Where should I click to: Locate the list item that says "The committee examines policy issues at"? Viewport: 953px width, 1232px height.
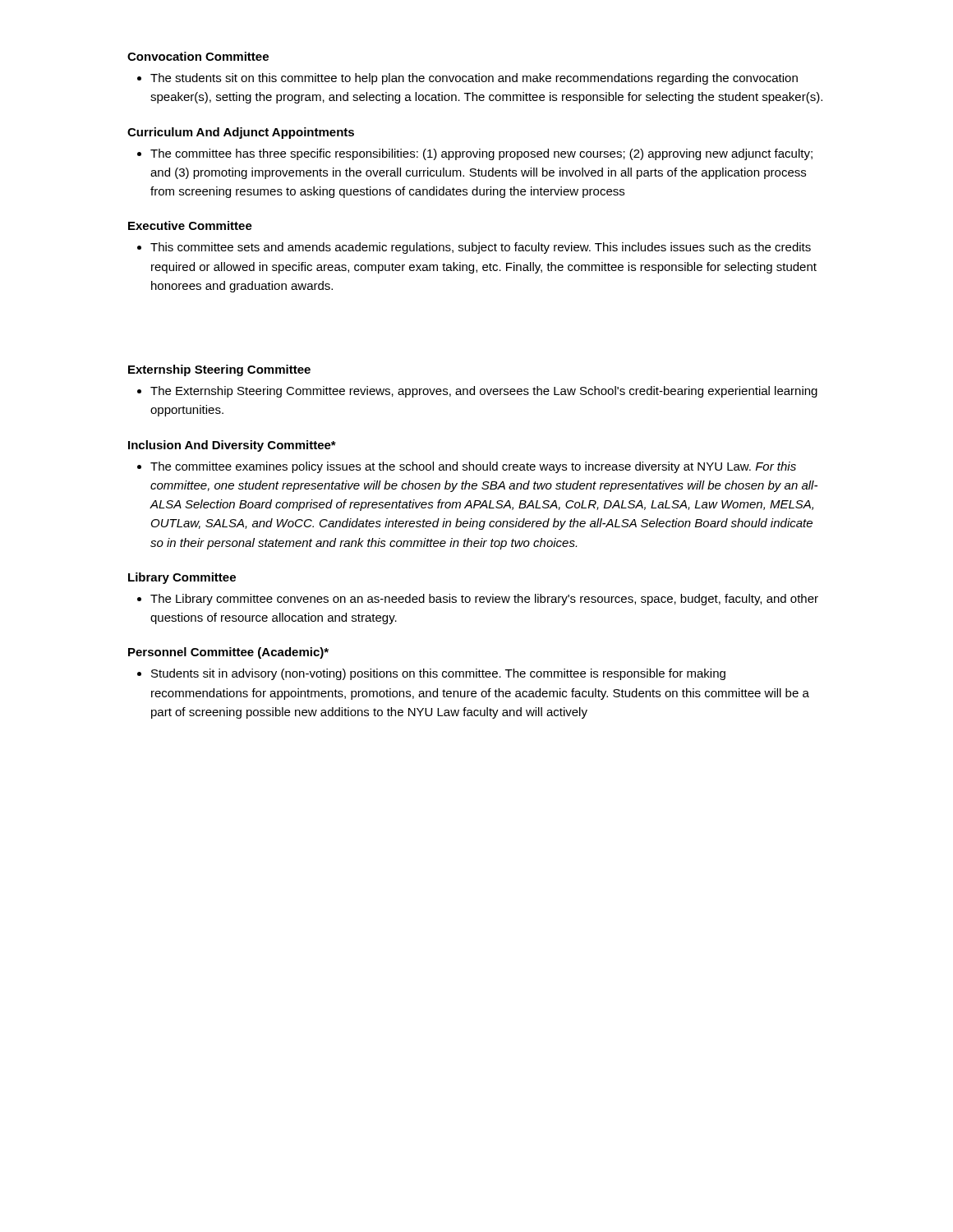coord(484,504)
